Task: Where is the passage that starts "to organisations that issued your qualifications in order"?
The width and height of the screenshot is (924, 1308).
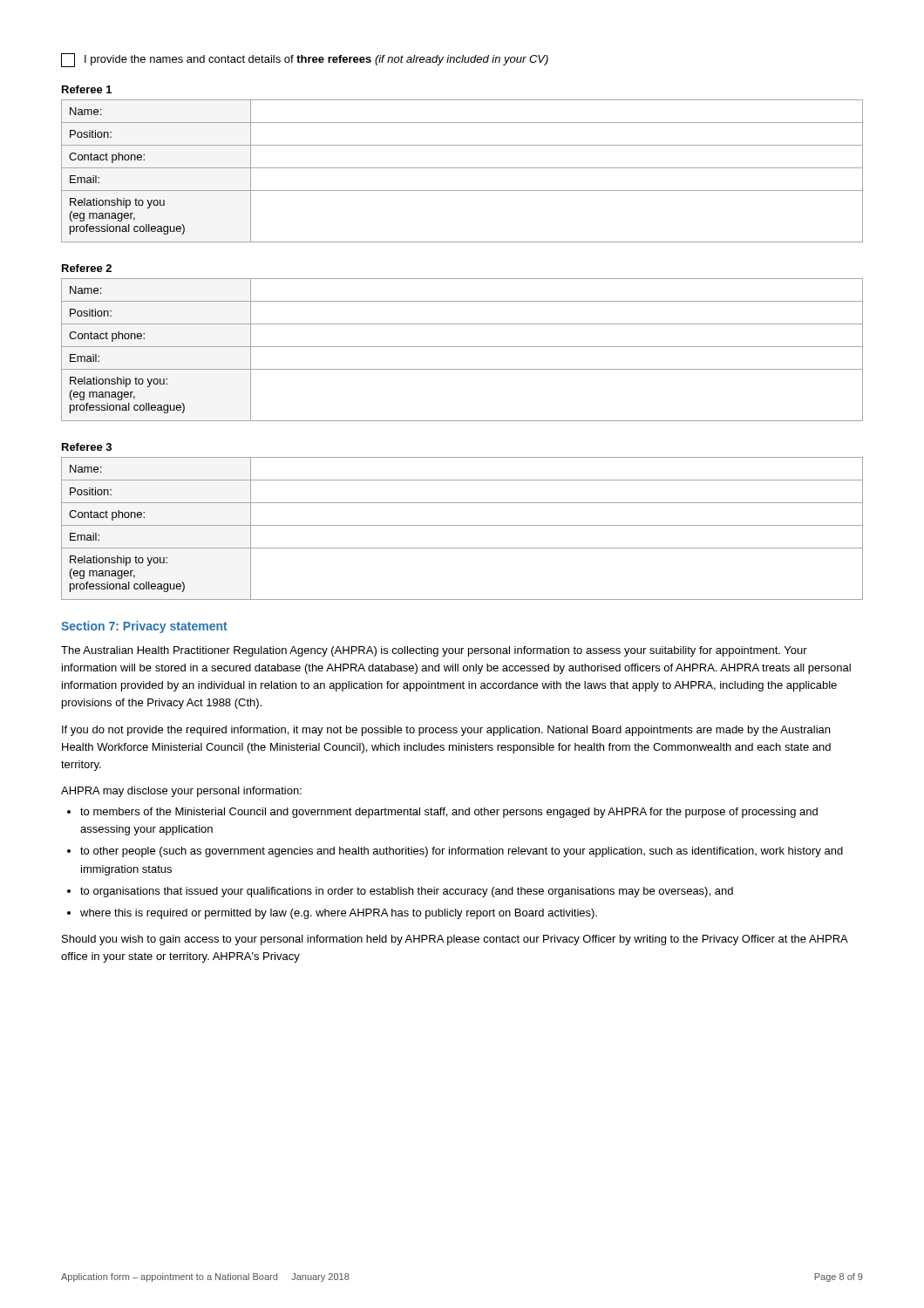Action: (407, 890)
